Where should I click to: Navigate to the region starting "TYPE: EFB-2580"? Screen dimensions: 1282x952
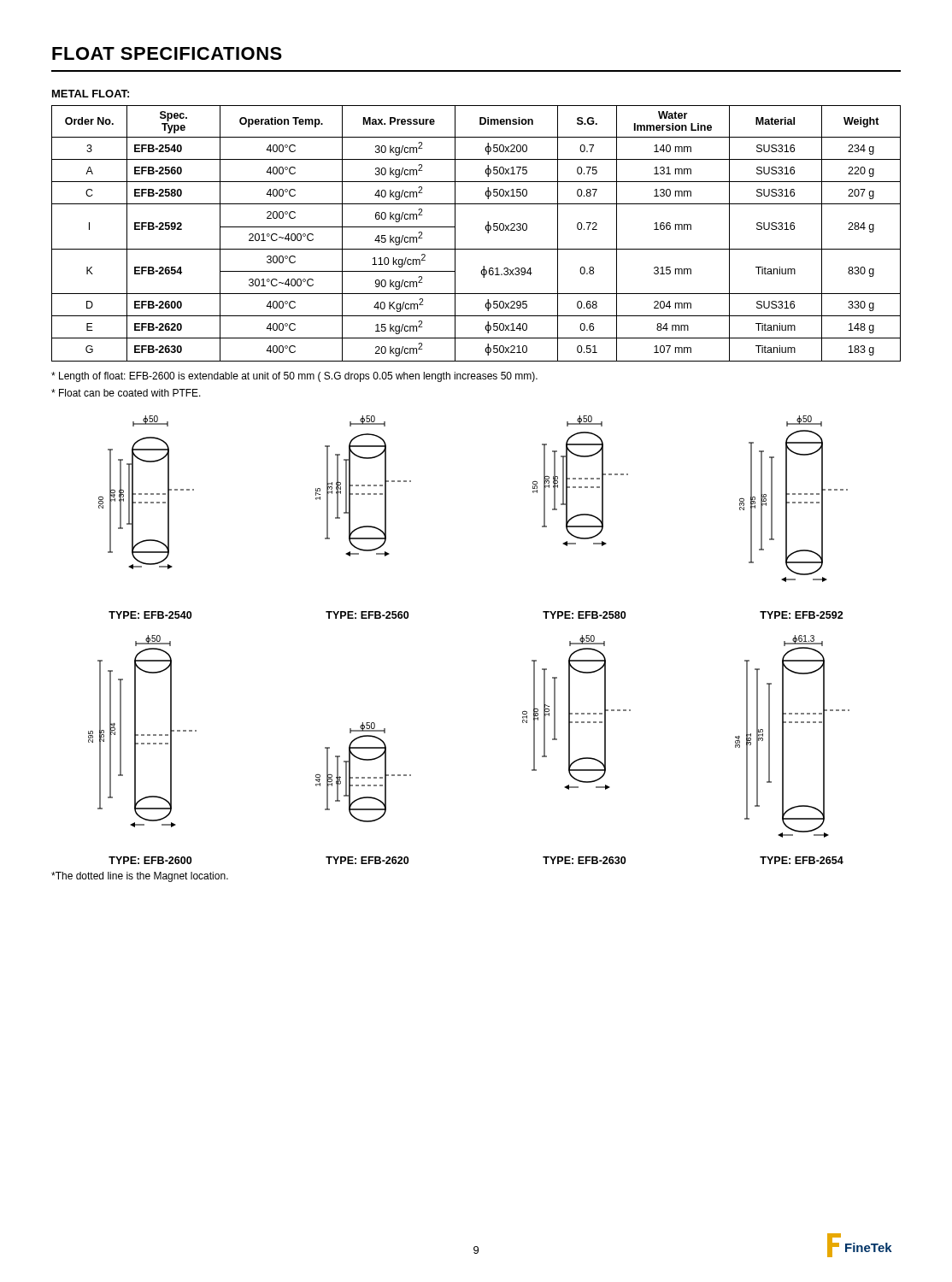click(x=585, y=616)
